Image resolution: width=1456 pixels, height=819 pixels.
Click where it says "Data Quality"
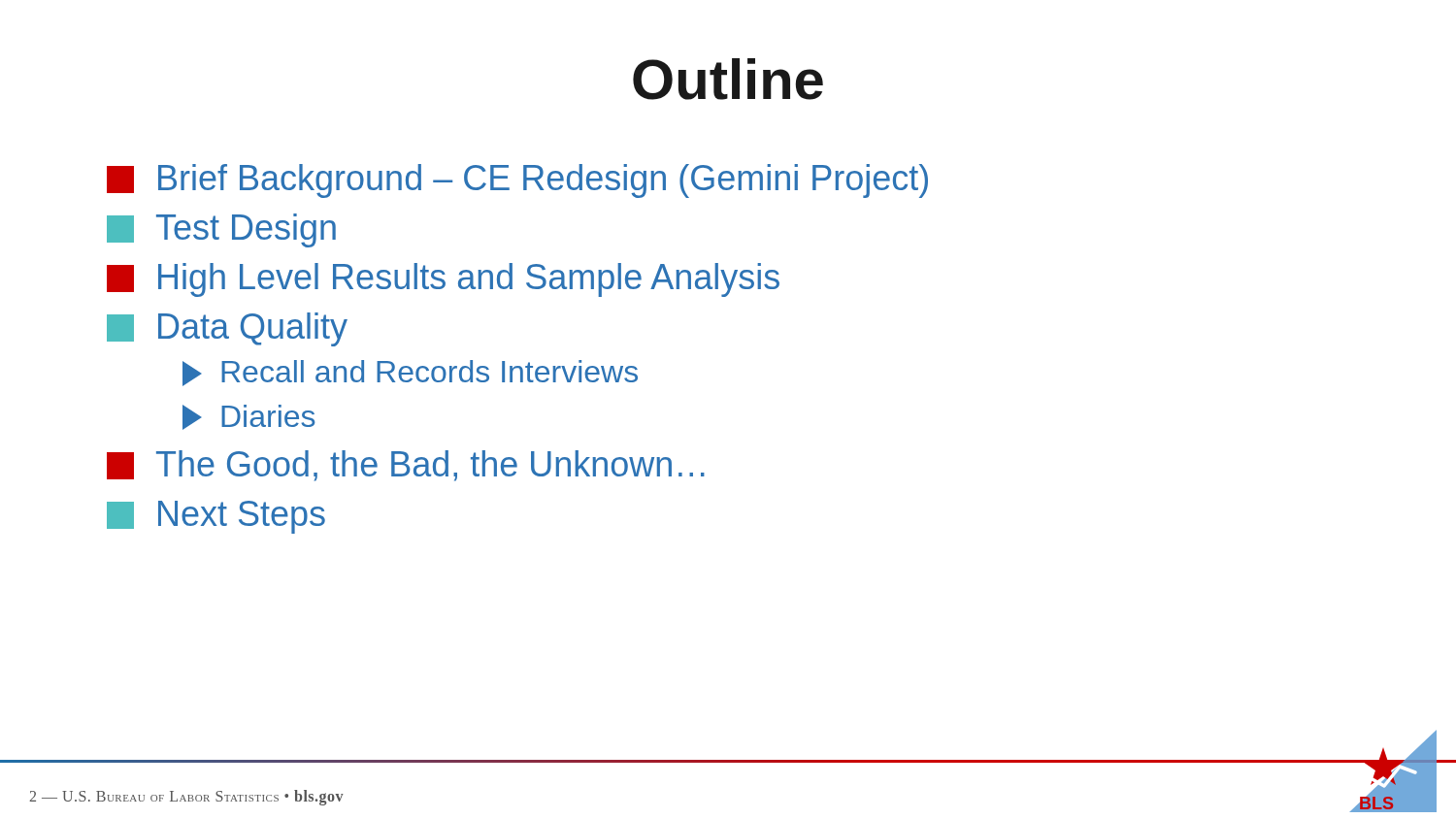coord(227,327)
